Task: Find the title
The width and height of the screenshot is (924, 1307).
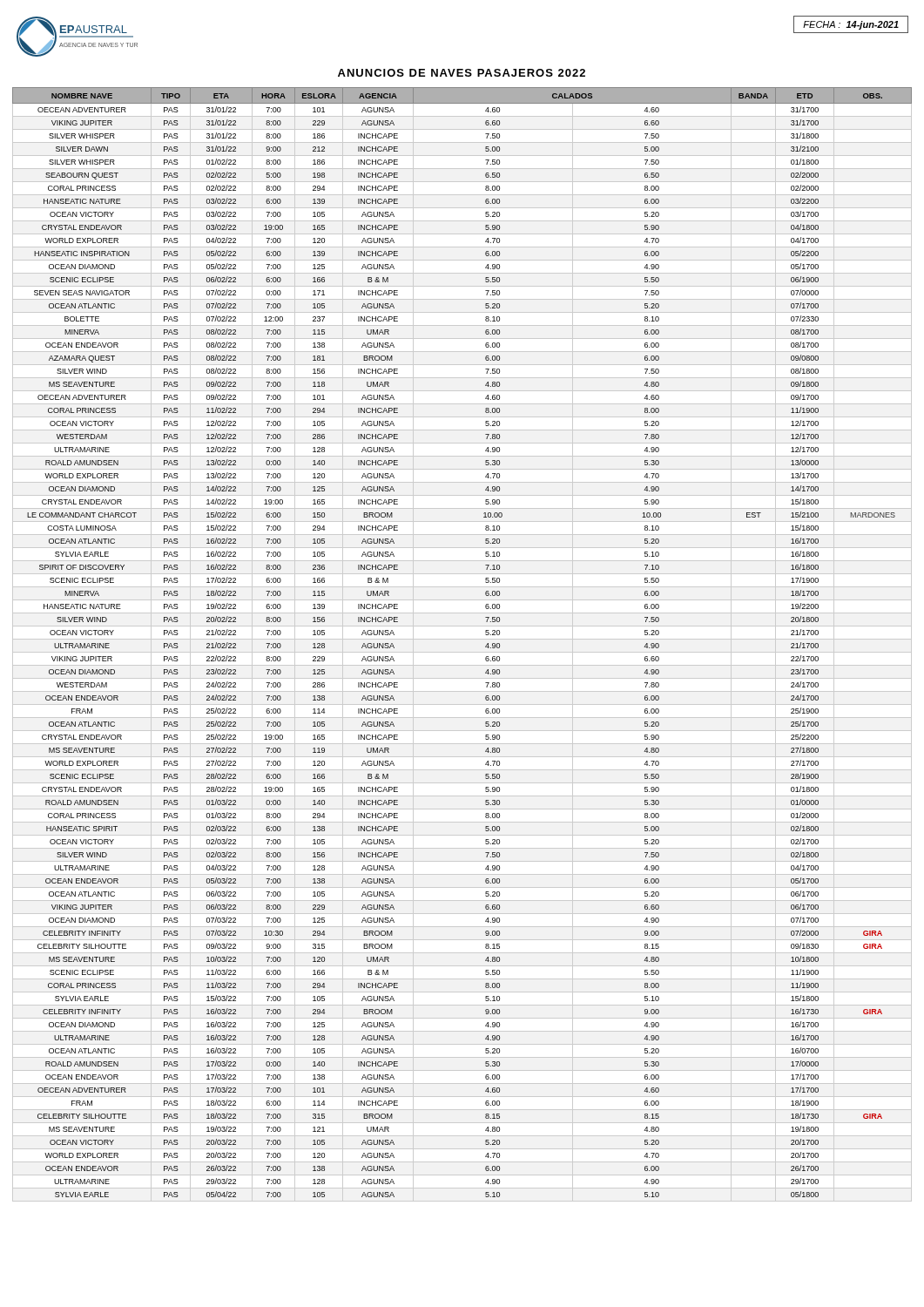Action: [x=462, y=73]
